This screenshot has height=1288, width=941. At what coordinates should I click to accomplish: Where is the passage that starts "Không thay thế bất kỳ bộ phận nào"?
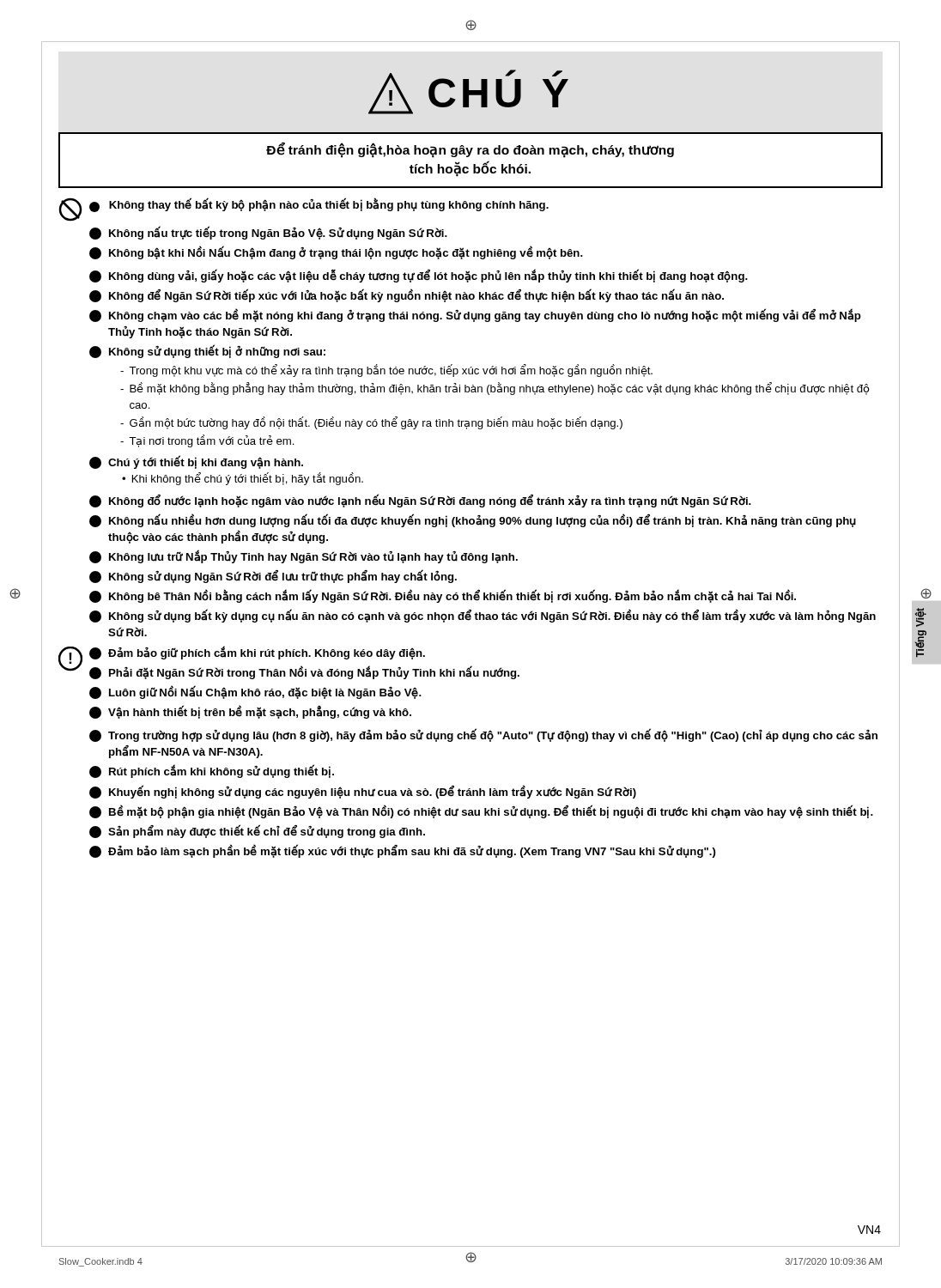470,209
